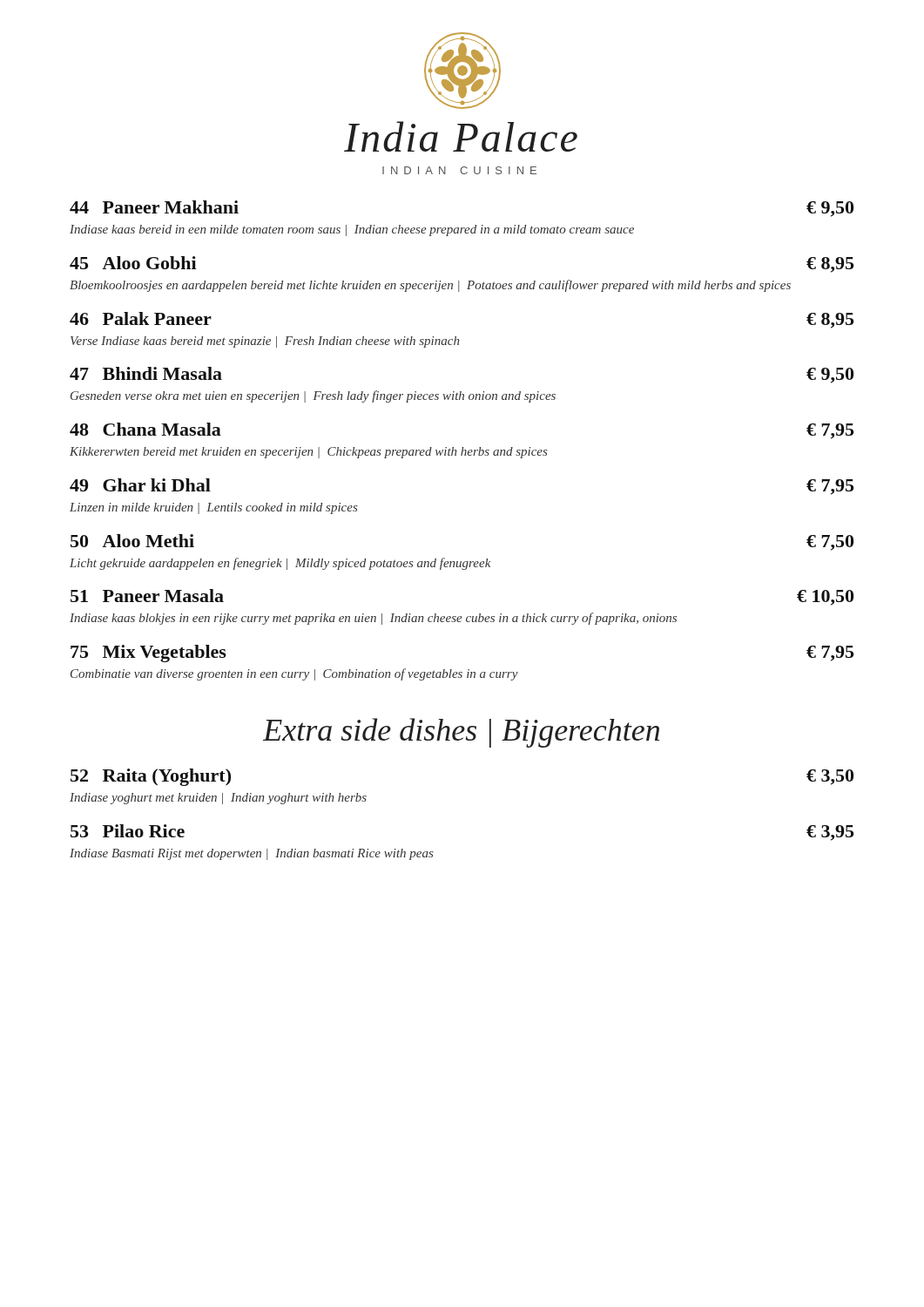Select the list item that reads "51 Paneer Masala € 10,50 Indiase"
The height and width of the screenshot is (1307, 924).
click(x=462, y=607)
